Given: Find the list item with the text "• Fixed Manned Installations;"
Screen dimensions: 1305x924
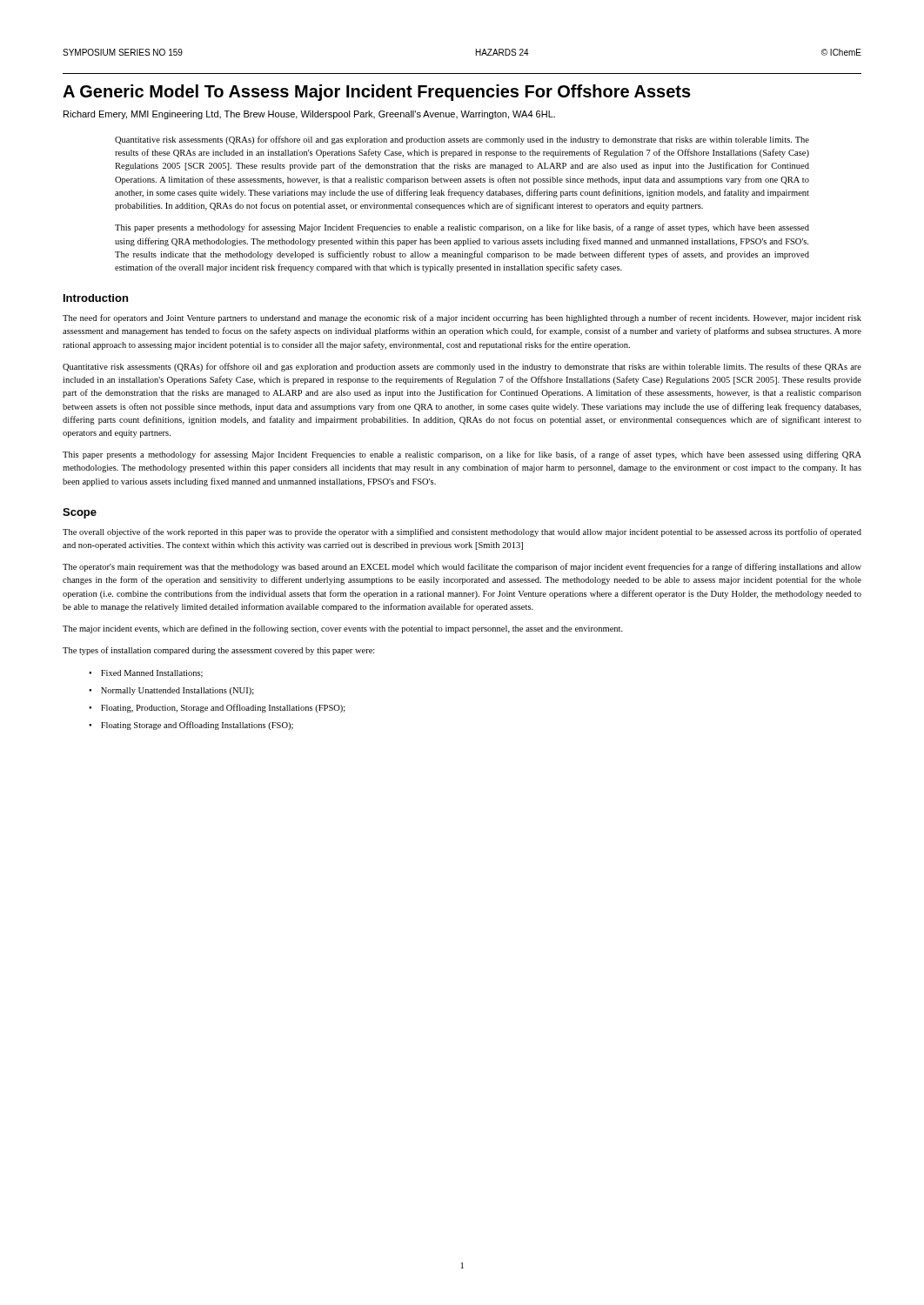Looking at the screenshot, I should [x=146, y=673].
